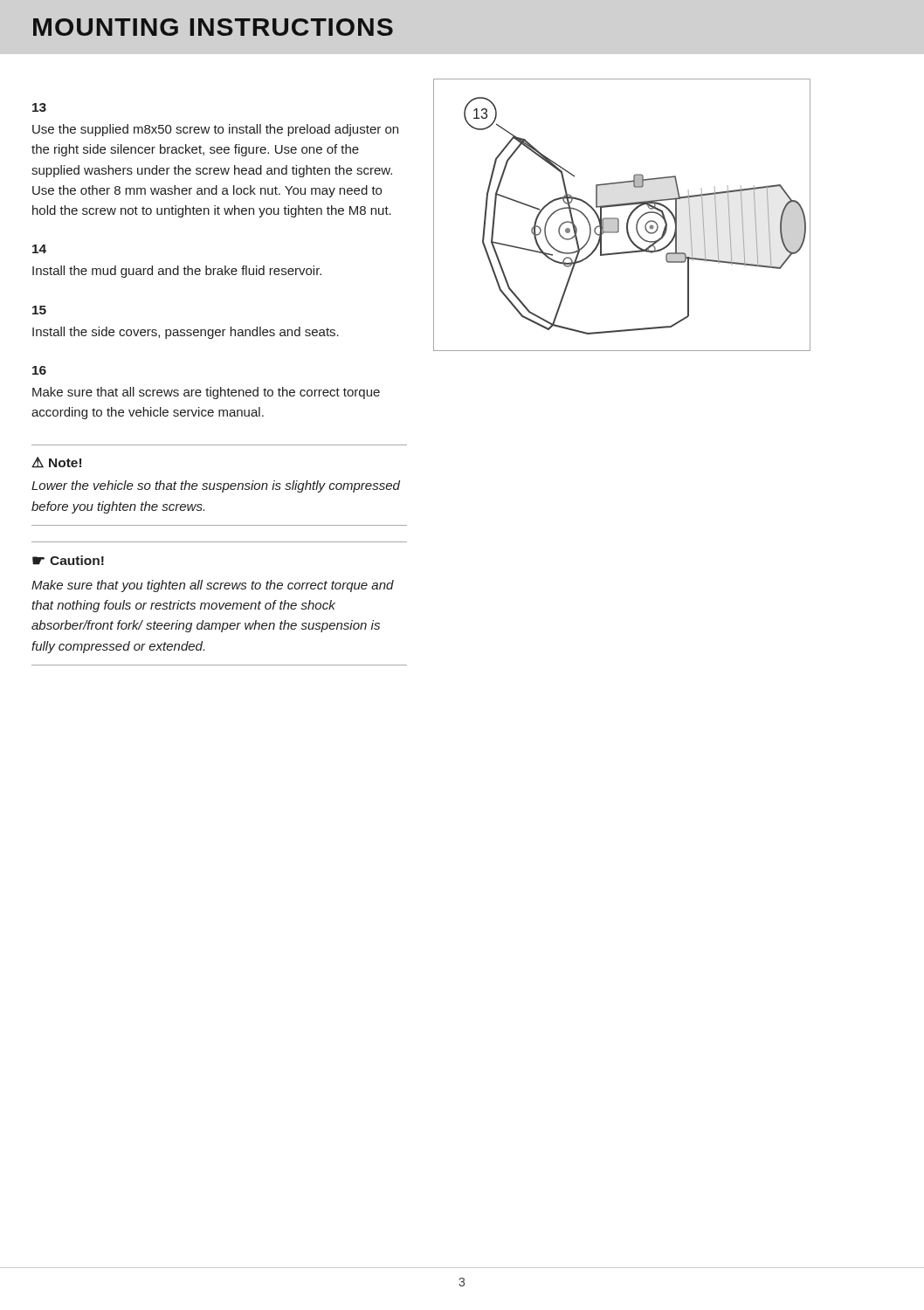This screenshot has height=1310, width=924.
Task: Locate the block starting "Make sure that all"
Action: [x=206, y=402]
